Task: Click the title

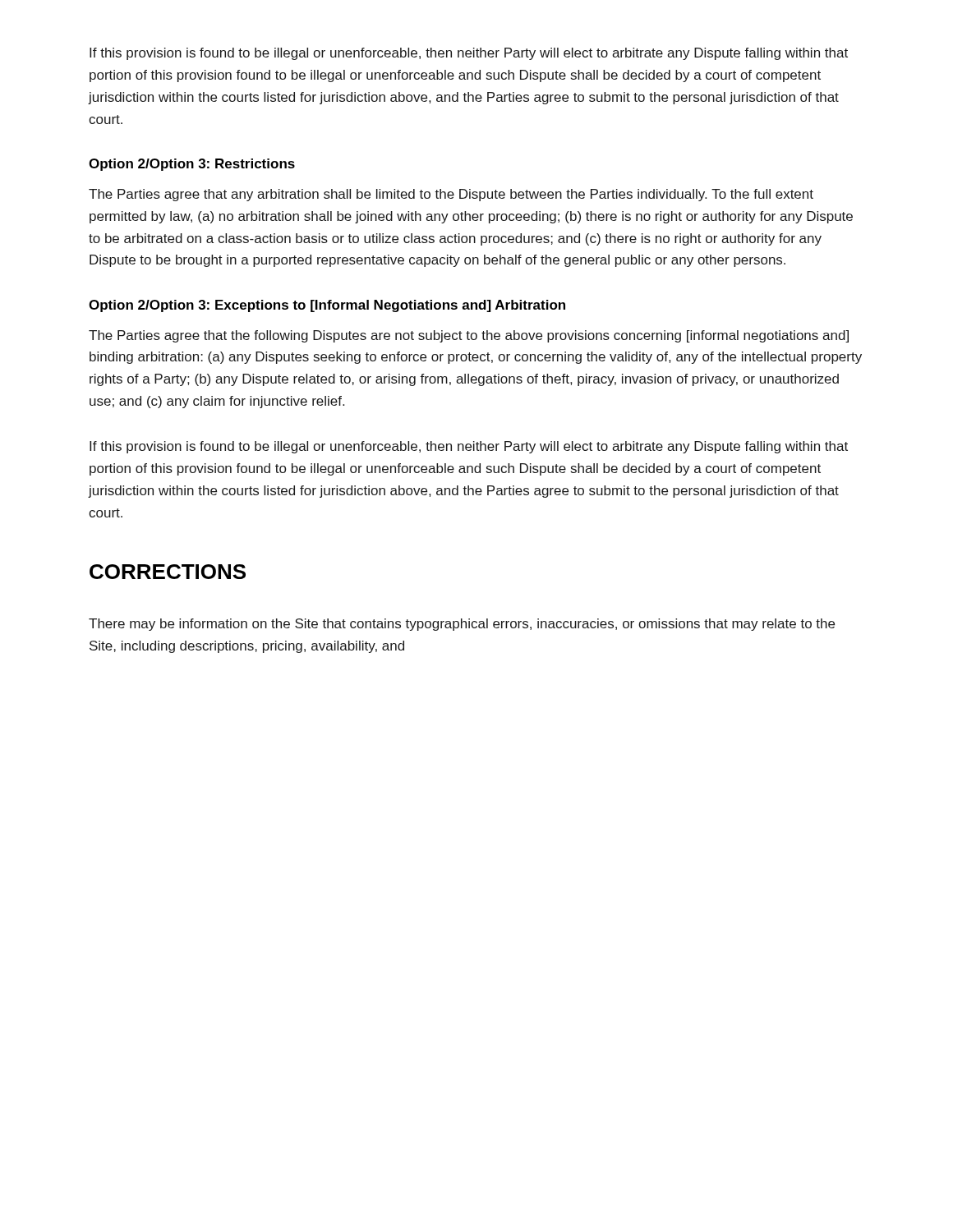Action: point(168,572)
